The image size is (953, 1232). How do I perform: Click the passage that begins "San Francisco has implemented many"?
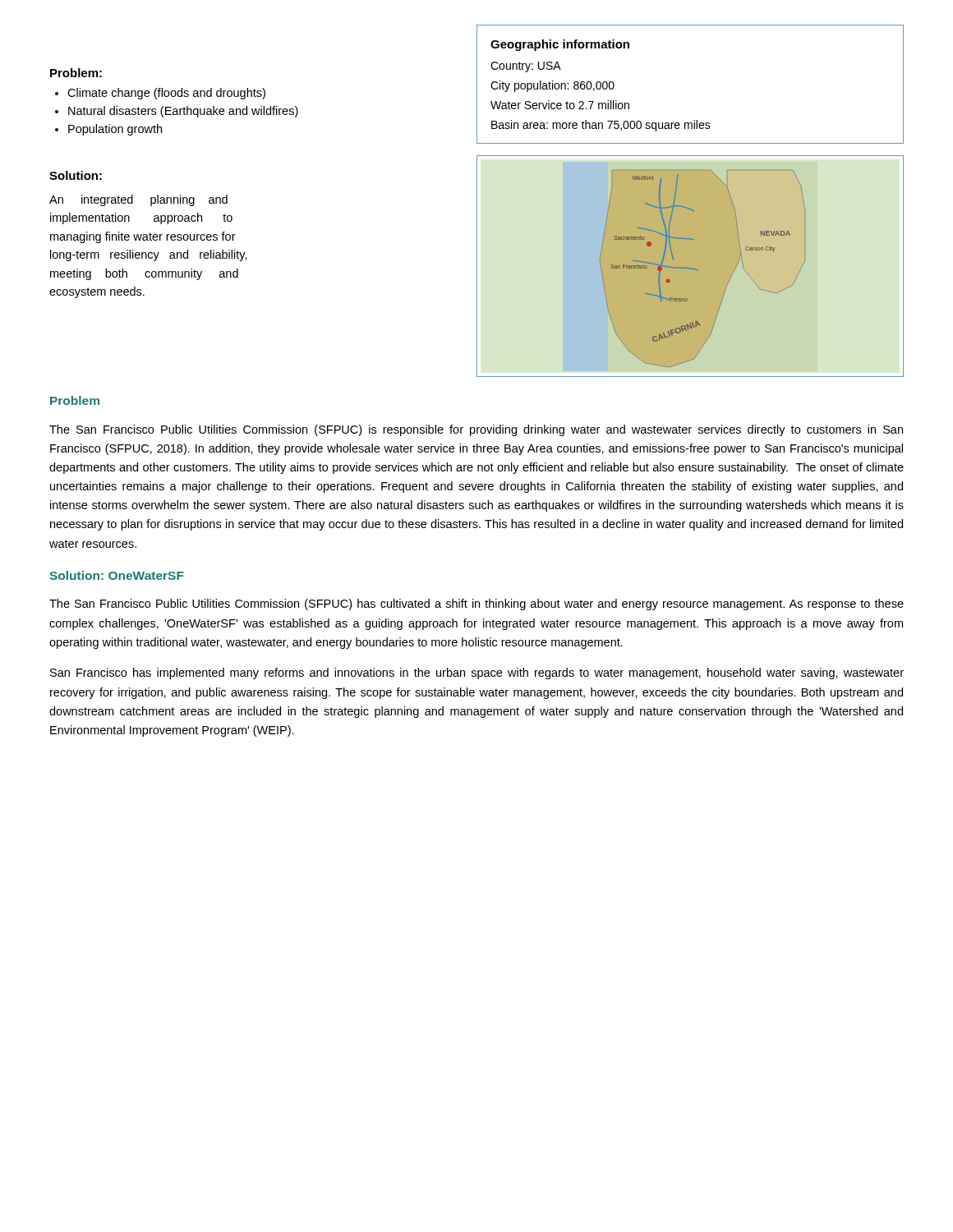(x=476, y=702)
